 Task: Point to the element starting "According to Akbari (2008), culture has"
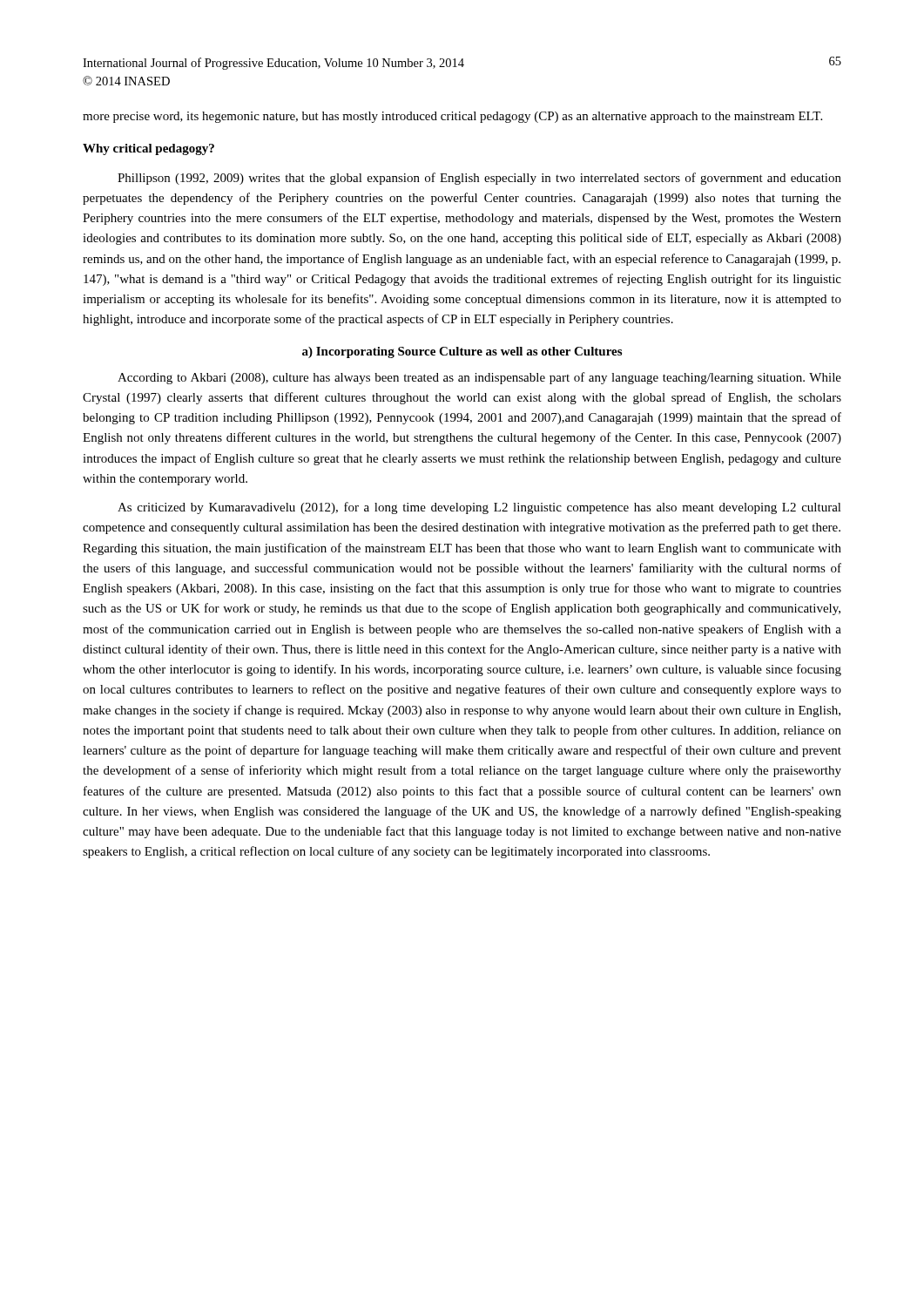(x=462, y=428)
